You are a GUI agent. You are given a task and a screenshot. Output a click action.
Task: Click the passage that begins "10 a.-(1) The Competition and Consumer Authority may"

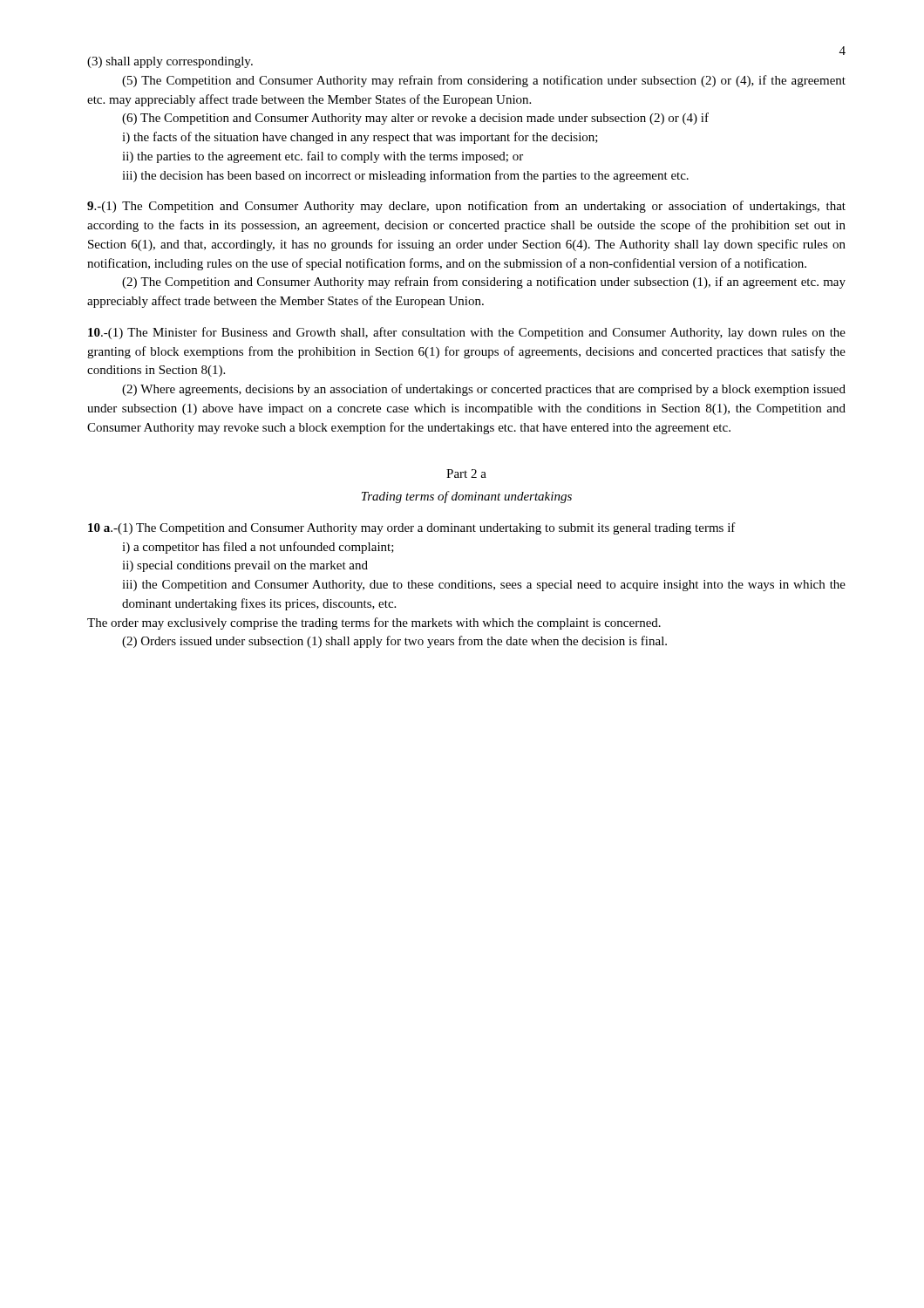(466, 528)
